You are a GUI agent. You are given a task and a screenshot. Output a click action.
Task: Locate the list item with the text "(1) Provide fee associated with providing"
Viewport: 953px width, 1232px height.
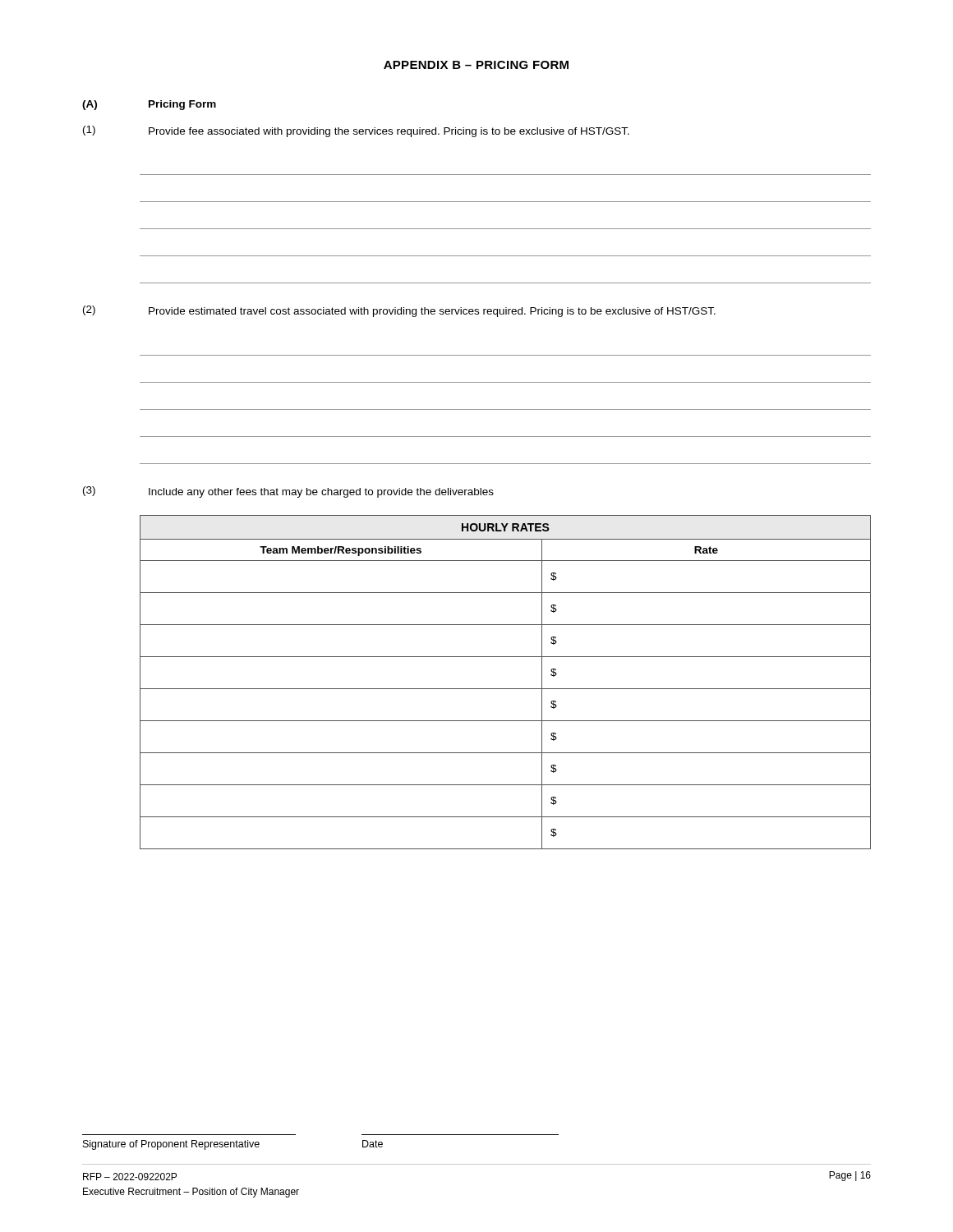point(476,132)
